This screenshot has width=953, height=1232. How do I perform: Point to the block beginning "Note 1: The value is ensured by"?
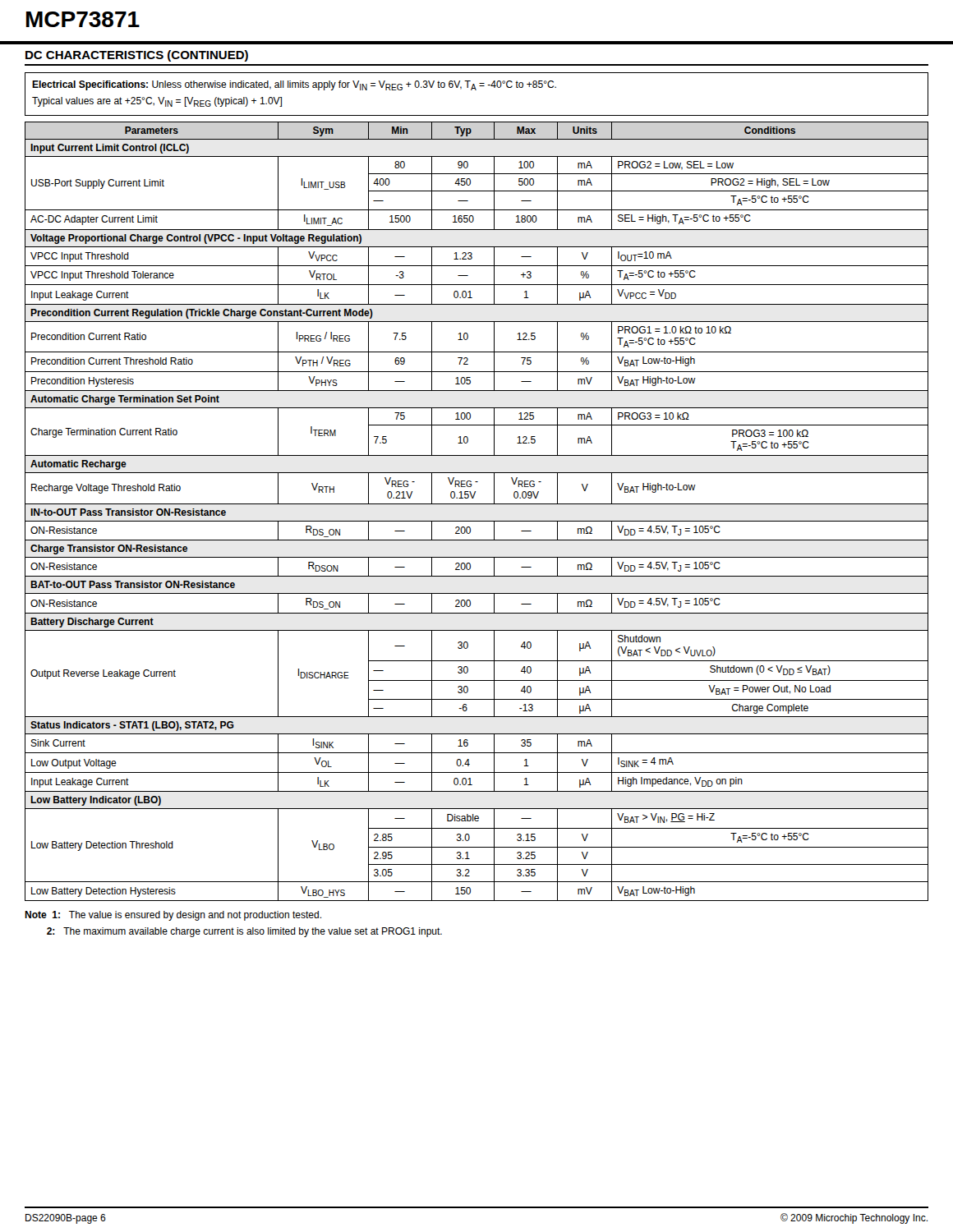coord(234,923)
